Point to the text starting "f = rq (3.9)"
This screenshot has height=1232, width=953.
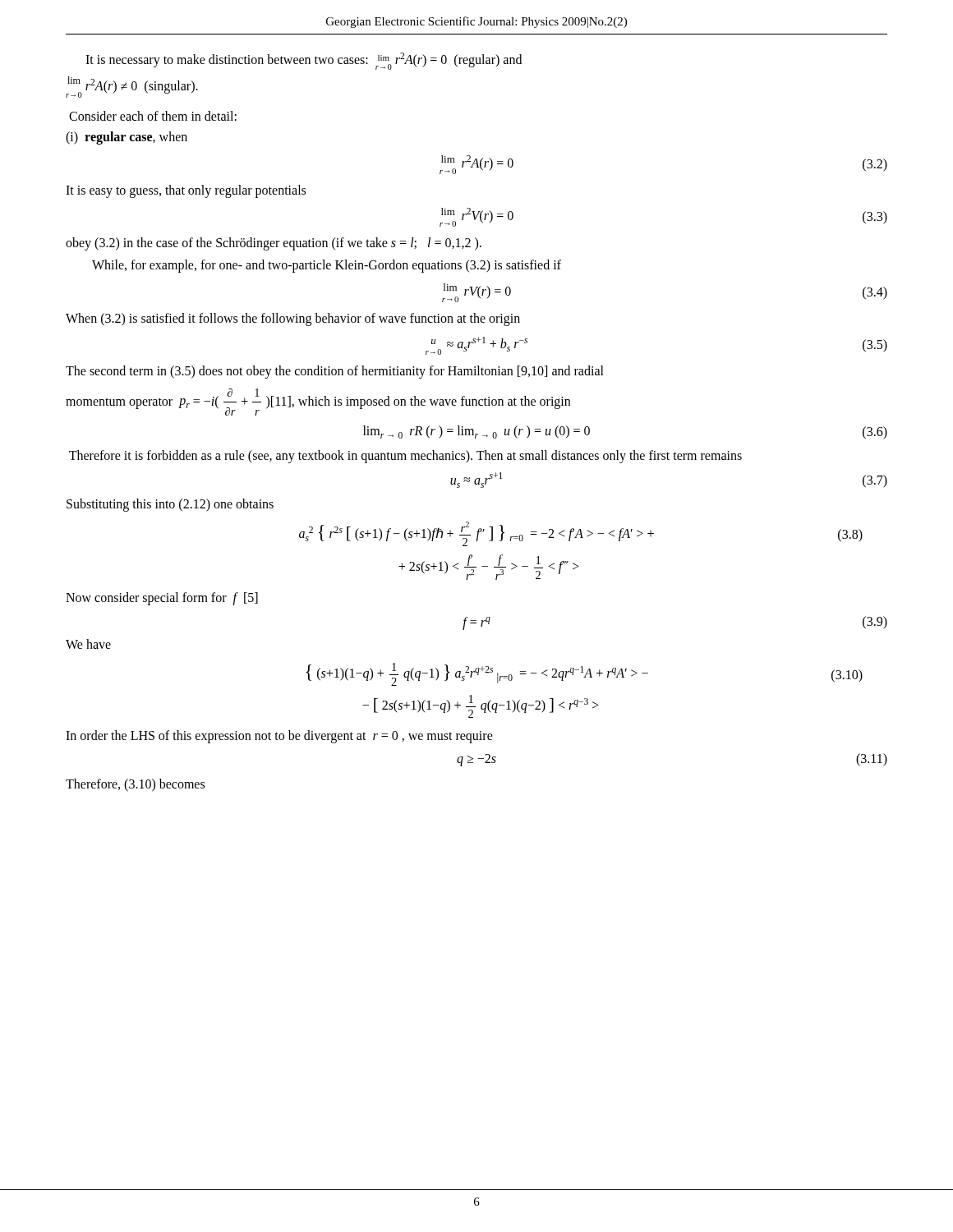point(485,621)
